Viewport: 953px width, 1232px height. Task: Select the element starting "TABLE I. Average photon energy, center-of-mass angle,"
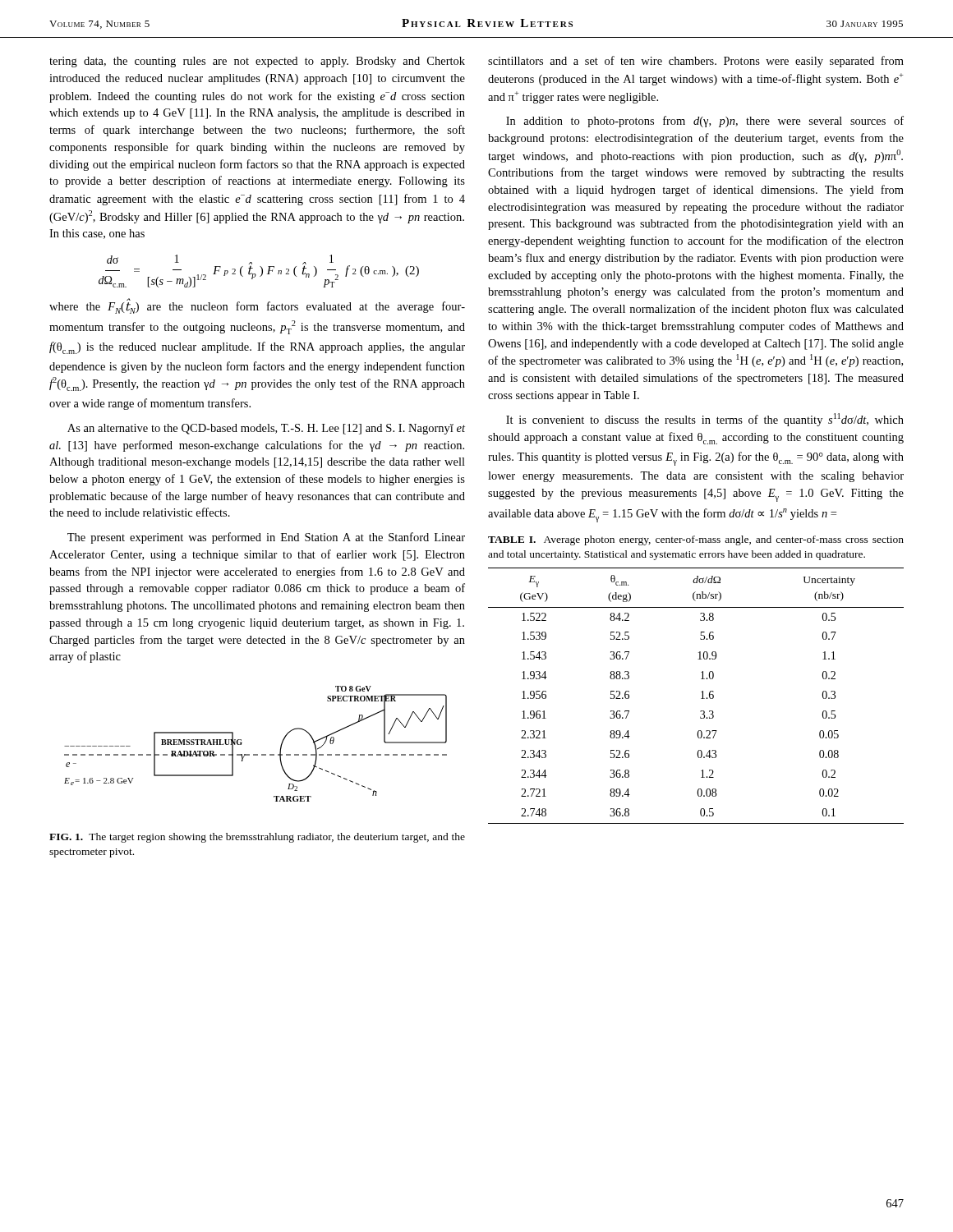[696, 547]
